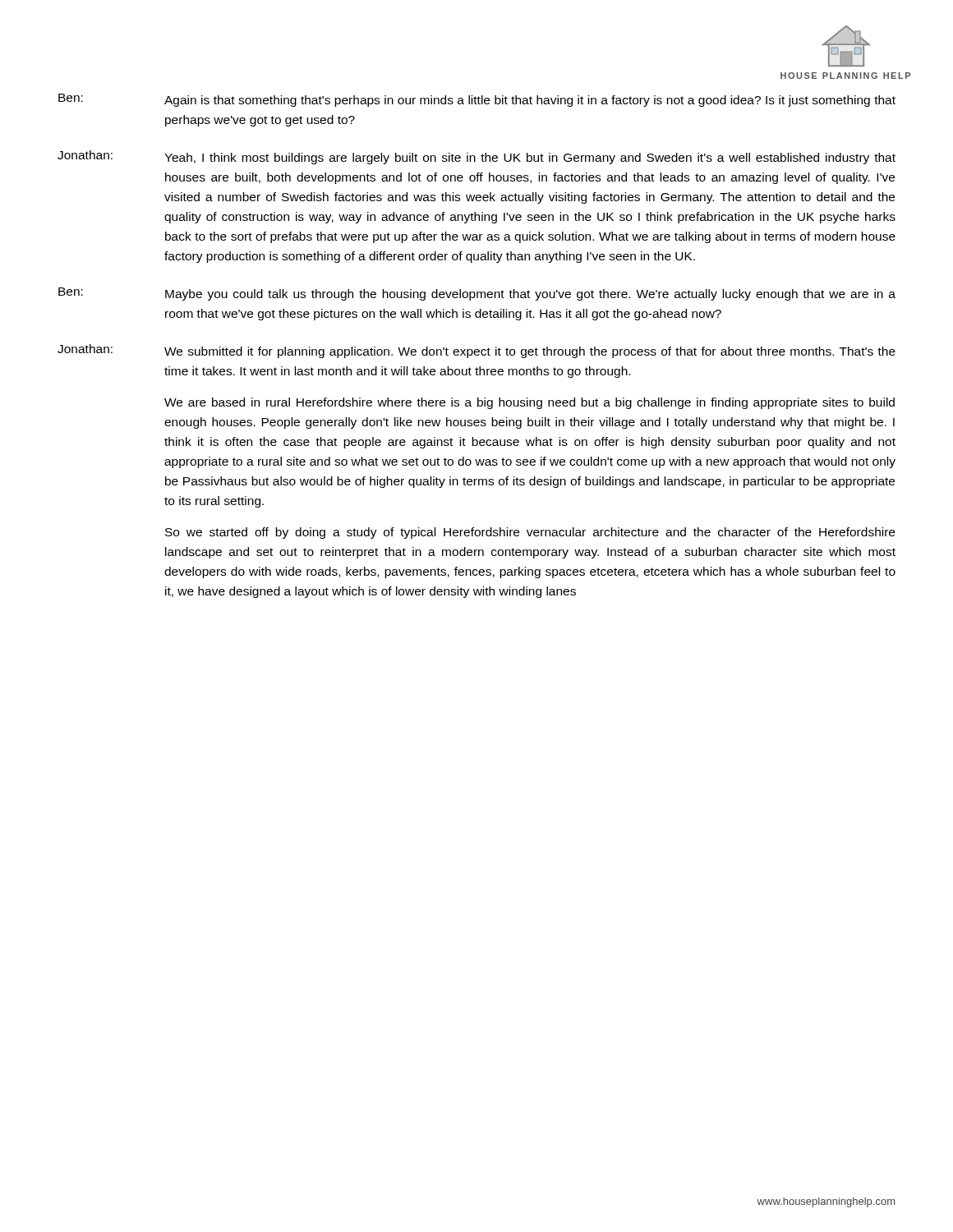
Task: Find the list item that reads "Jonathan: Yeah, I think most buildings are largely"
Action: coord(476,207)
